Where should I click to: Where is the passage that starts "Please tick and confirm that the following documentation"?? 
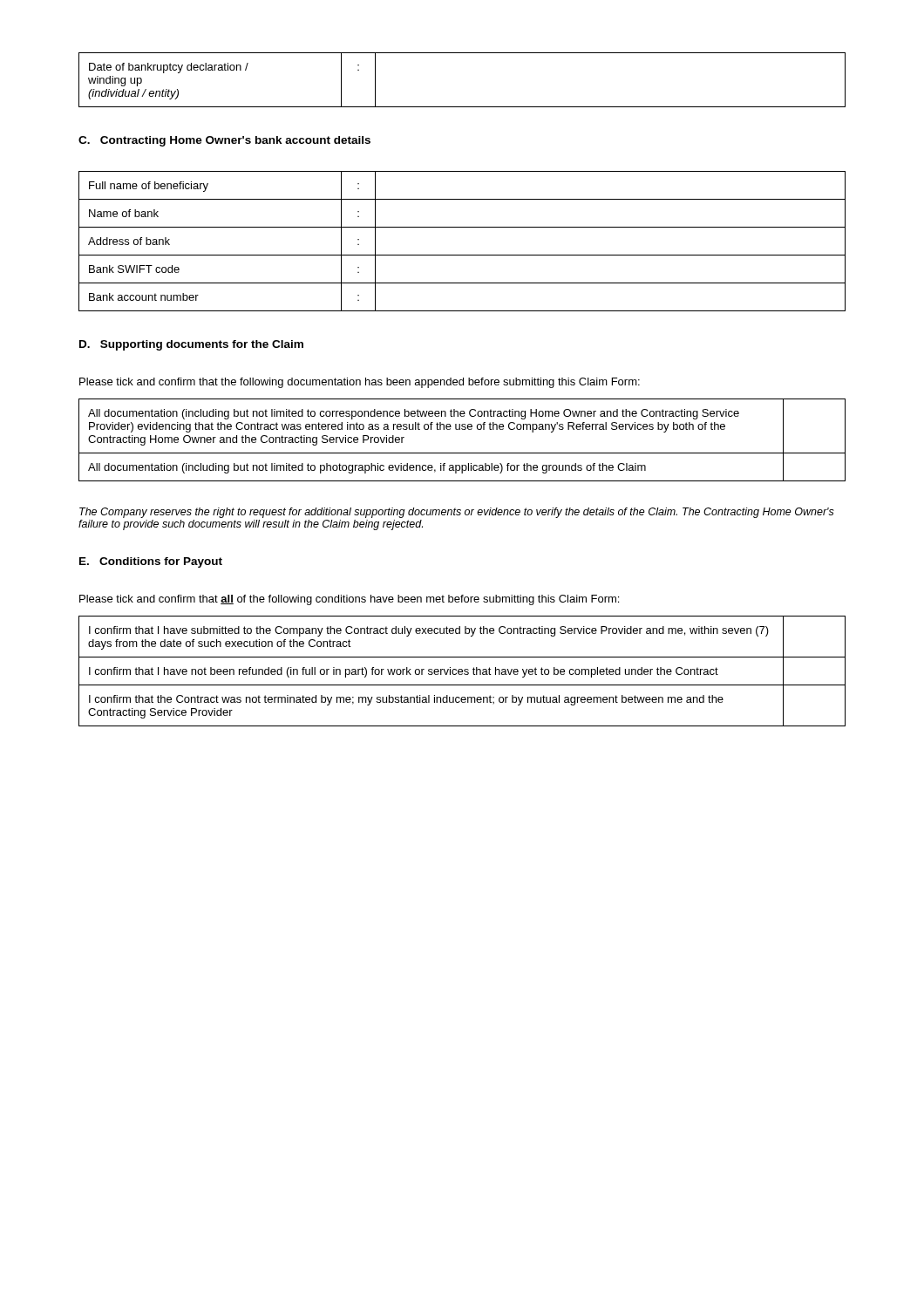click(x=359, y=382)
